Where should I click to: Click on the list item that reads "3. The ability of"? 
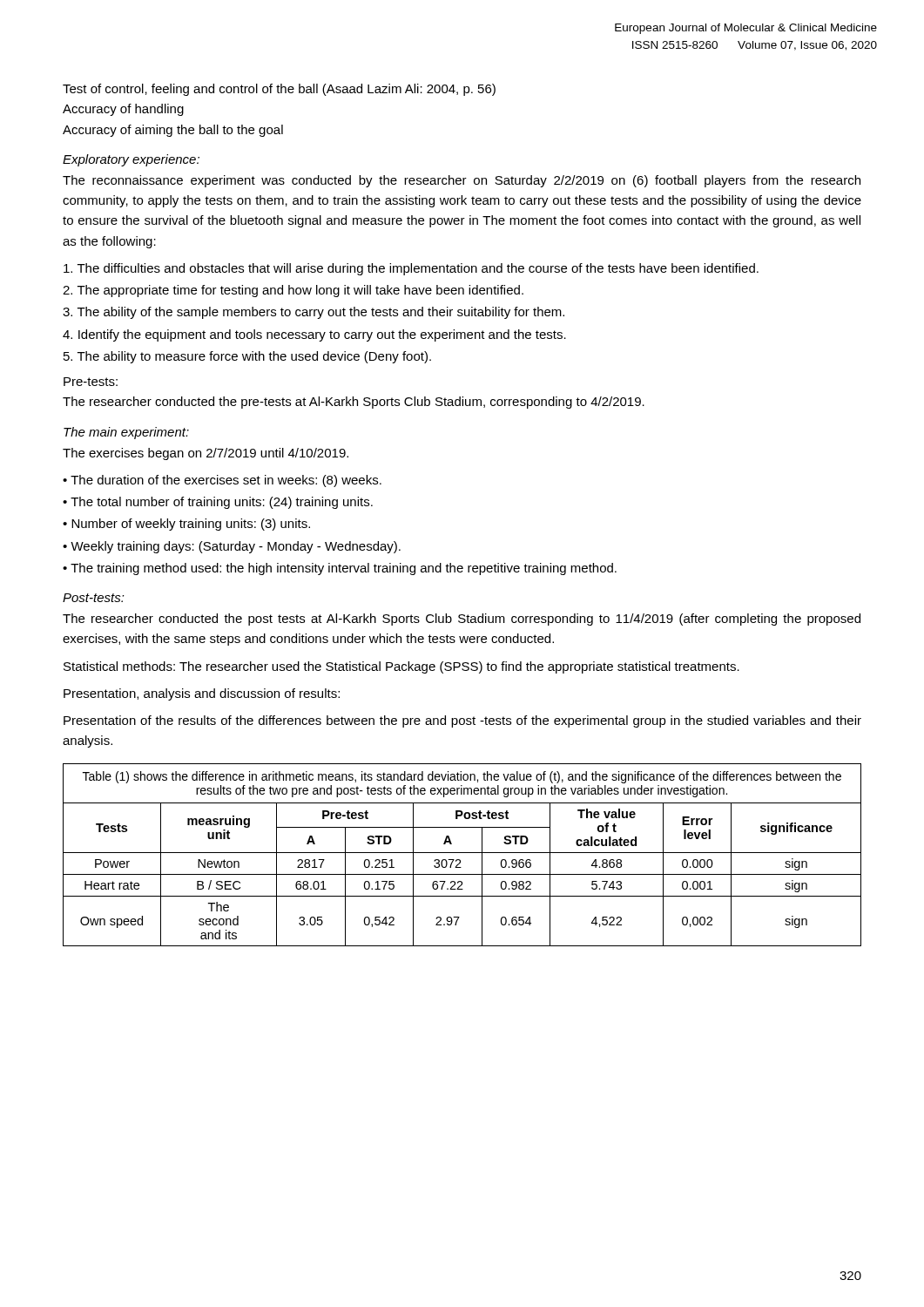tap(314, 312)
